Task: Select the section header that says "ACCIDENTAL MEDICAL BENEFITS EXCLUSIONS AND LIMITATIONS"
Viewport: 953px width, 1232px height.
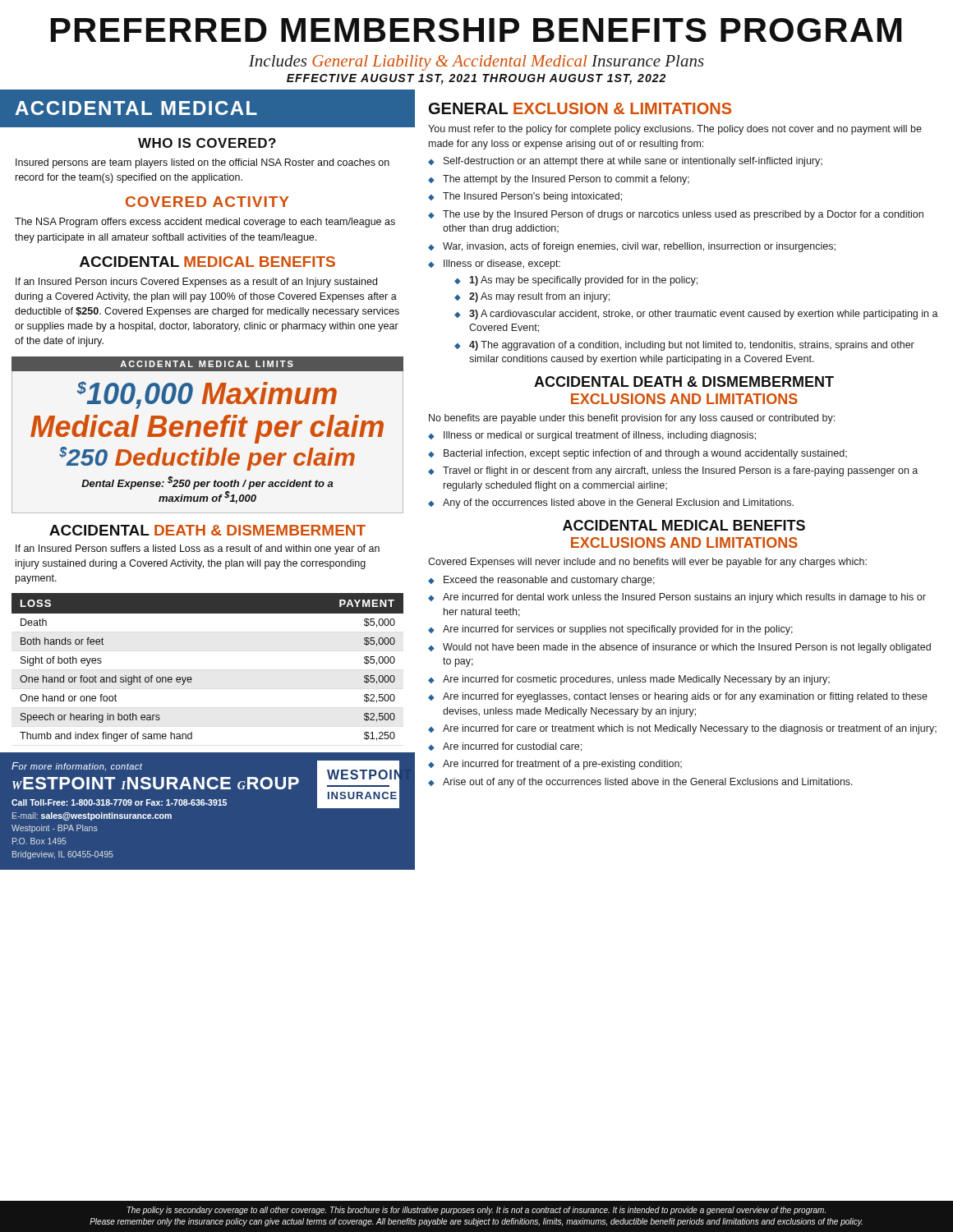Action: (x=684, y=534)
